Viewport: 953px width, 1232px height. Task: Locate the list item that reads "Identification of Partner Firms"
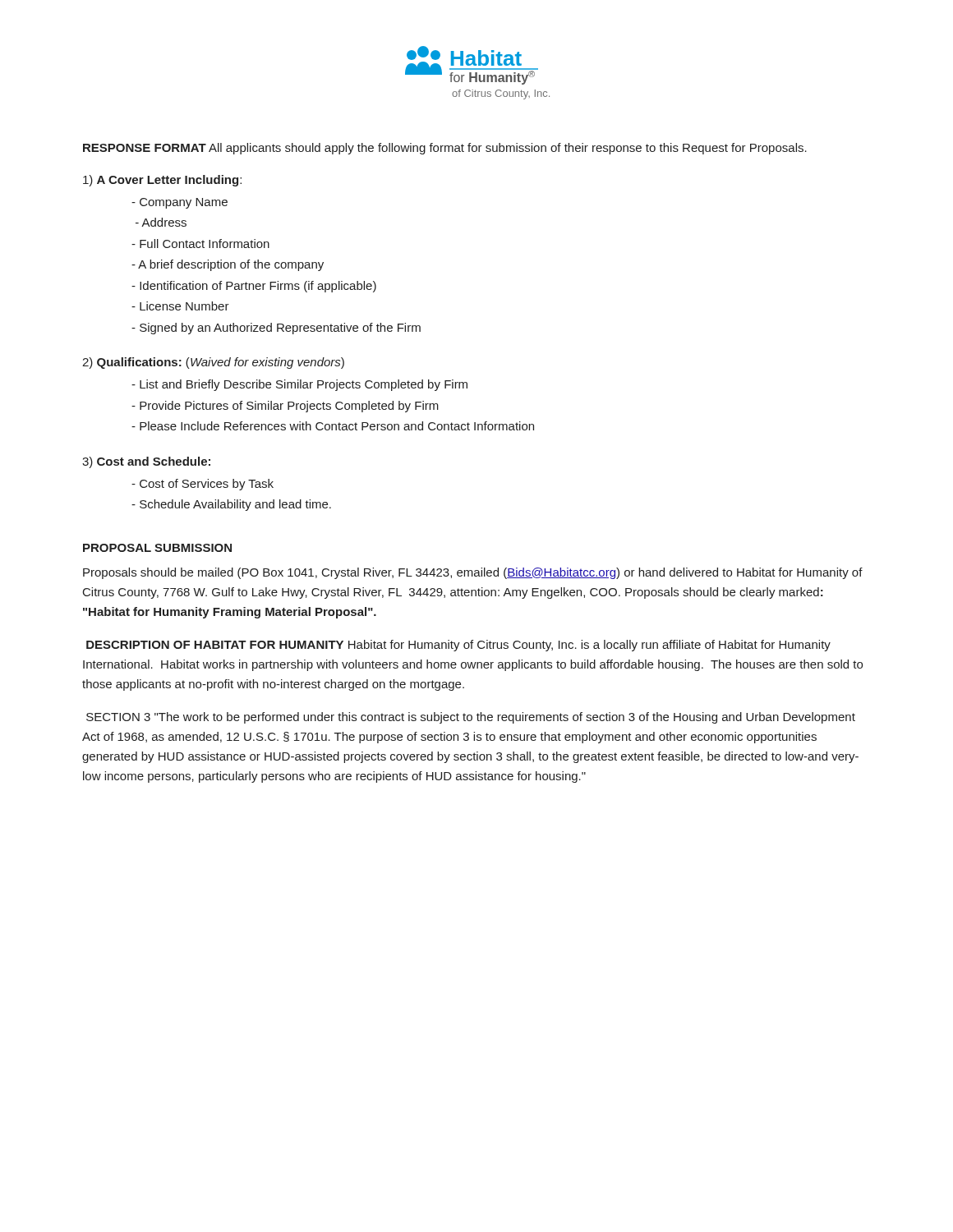pyautogui.click(x=254, y=285)
